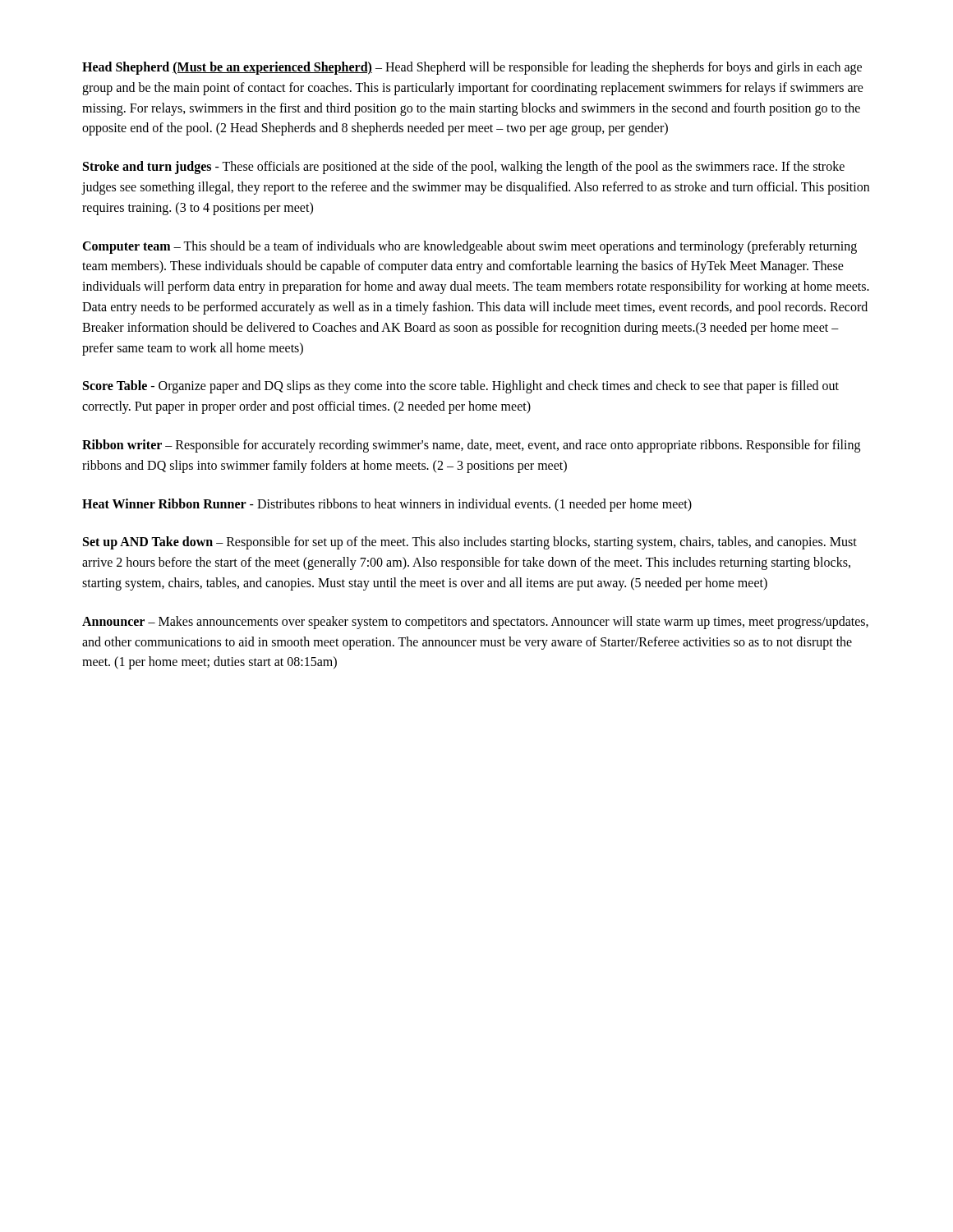Screen dimensions: 1232x953
Task: Find the block starting "Computer team – This should be a team"
Action: tap(476, 297)
